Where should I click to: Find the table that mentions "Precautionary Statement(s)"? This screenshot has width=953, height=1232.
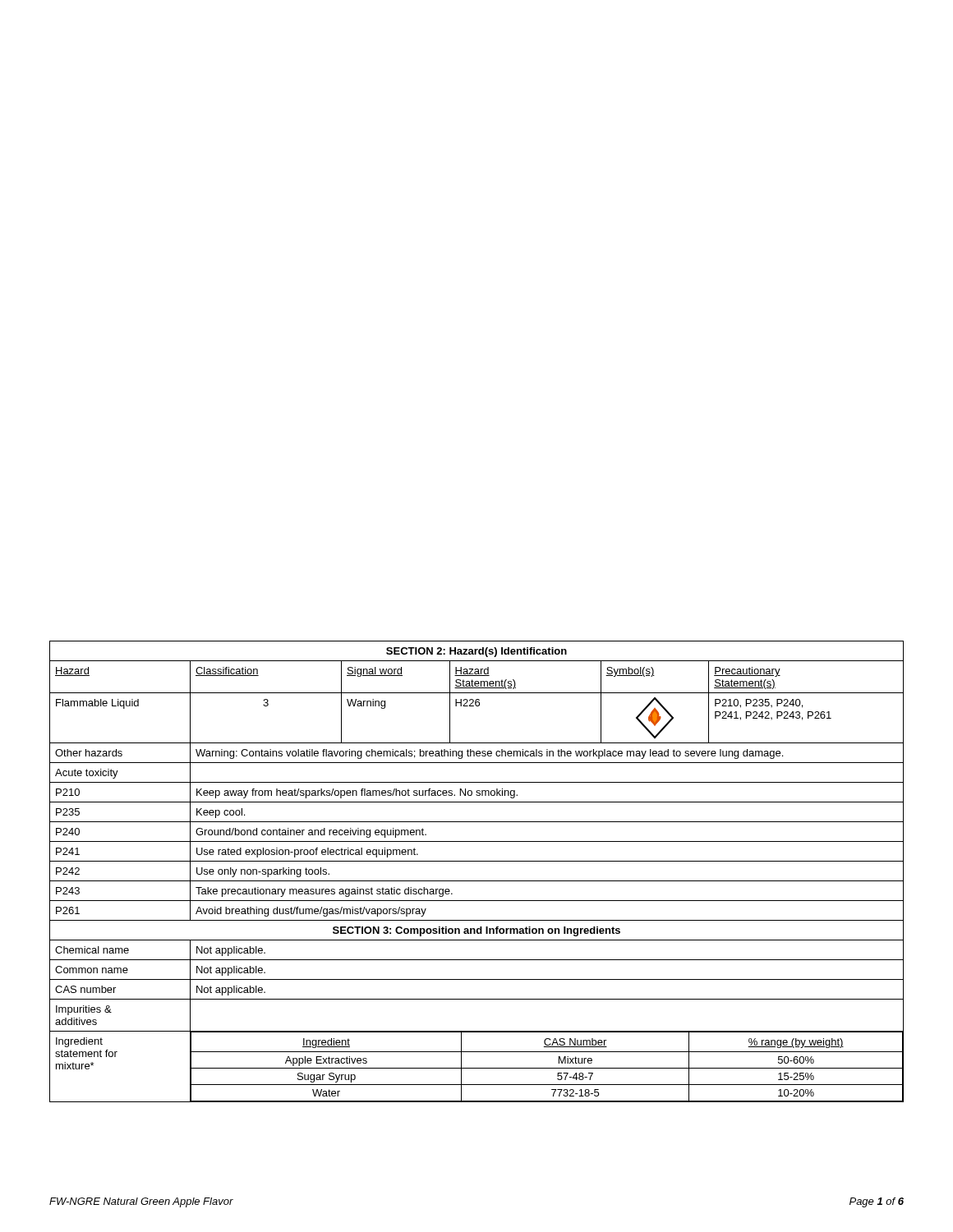click(476, 871)
